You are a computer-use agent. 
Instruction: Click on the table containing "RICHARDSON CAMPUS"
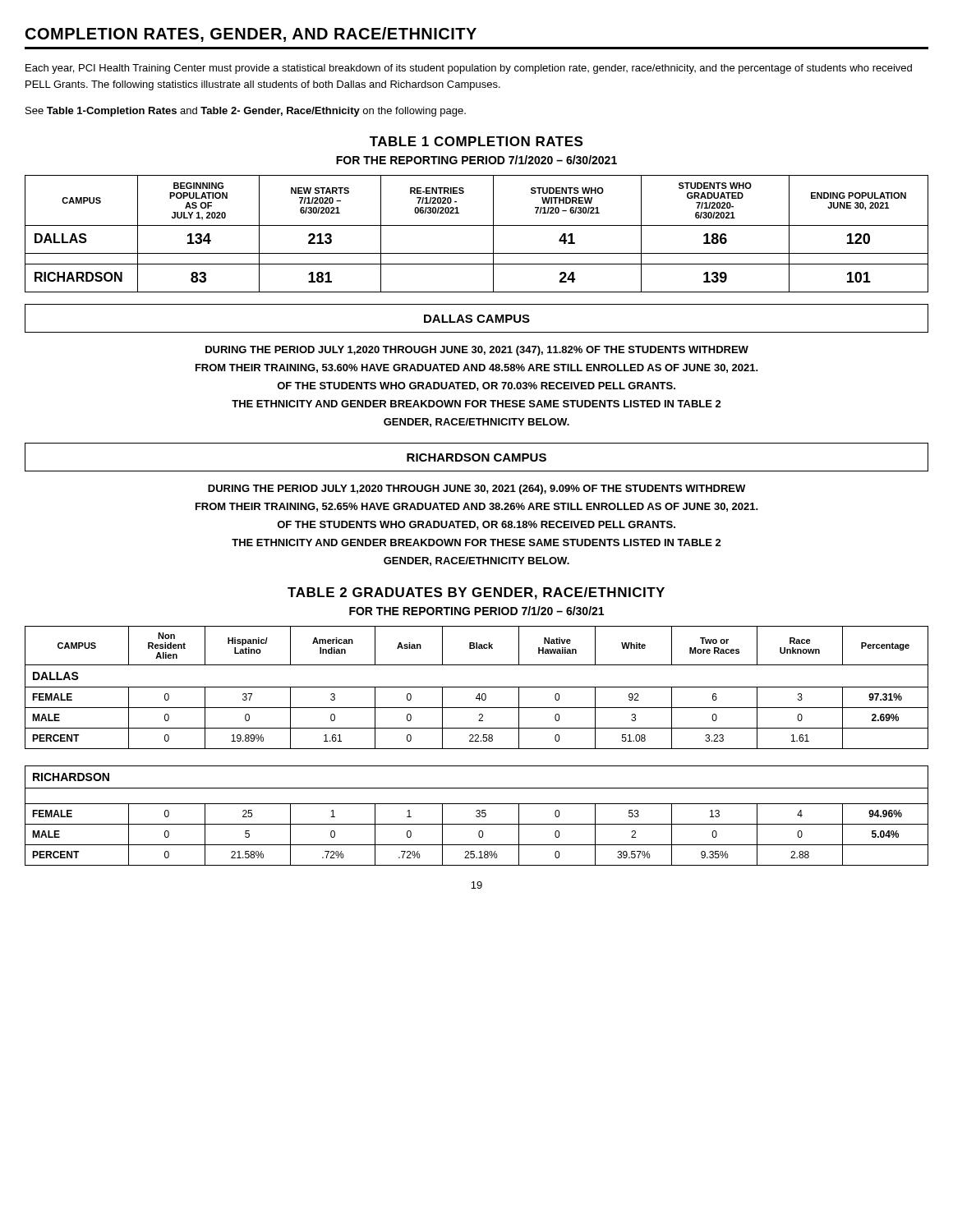coord(476,457)
